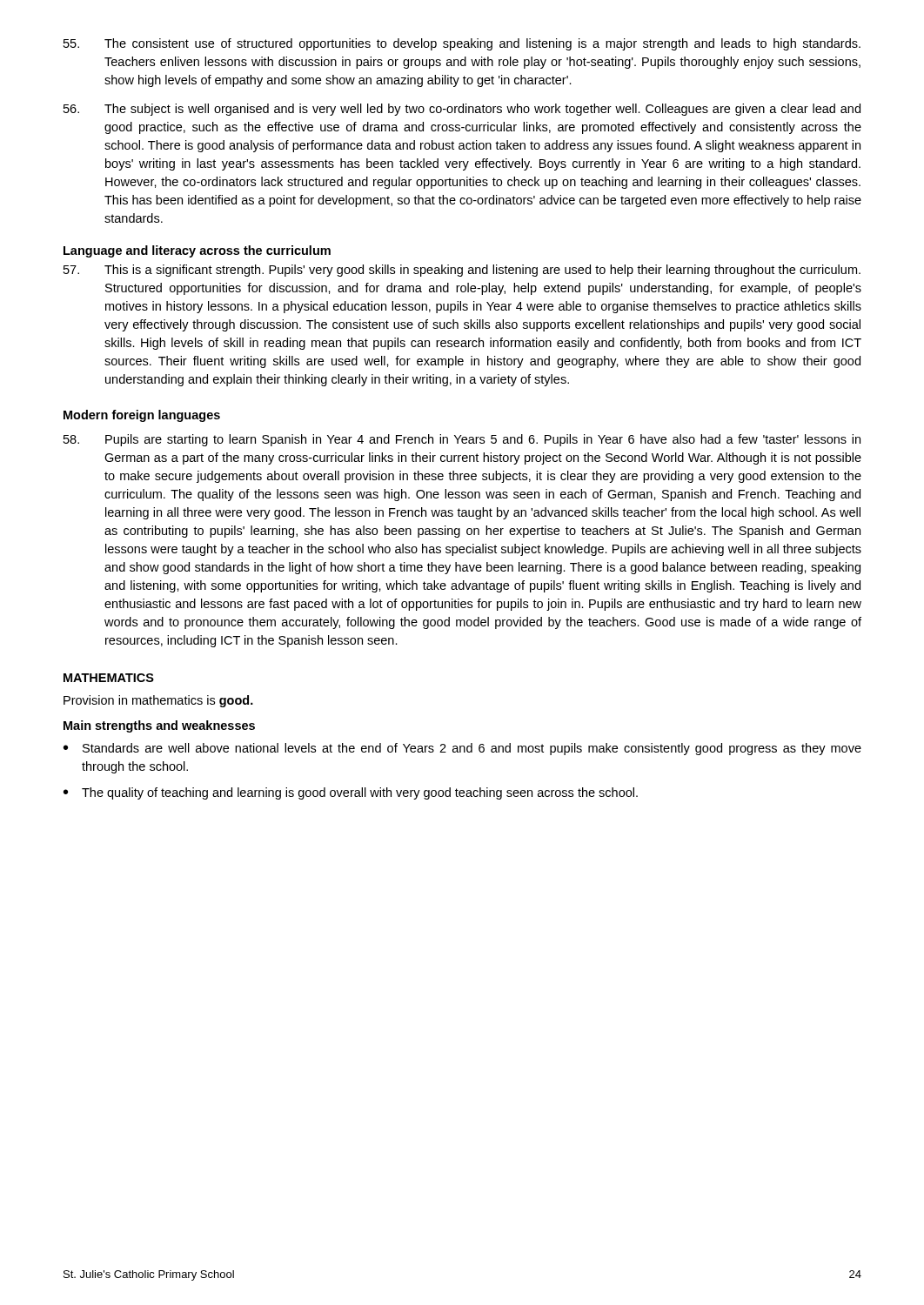Point to the passage starting "Provision in mathematics is good."
Viewport: 924px width, 1305px height.
coord(158,701)
